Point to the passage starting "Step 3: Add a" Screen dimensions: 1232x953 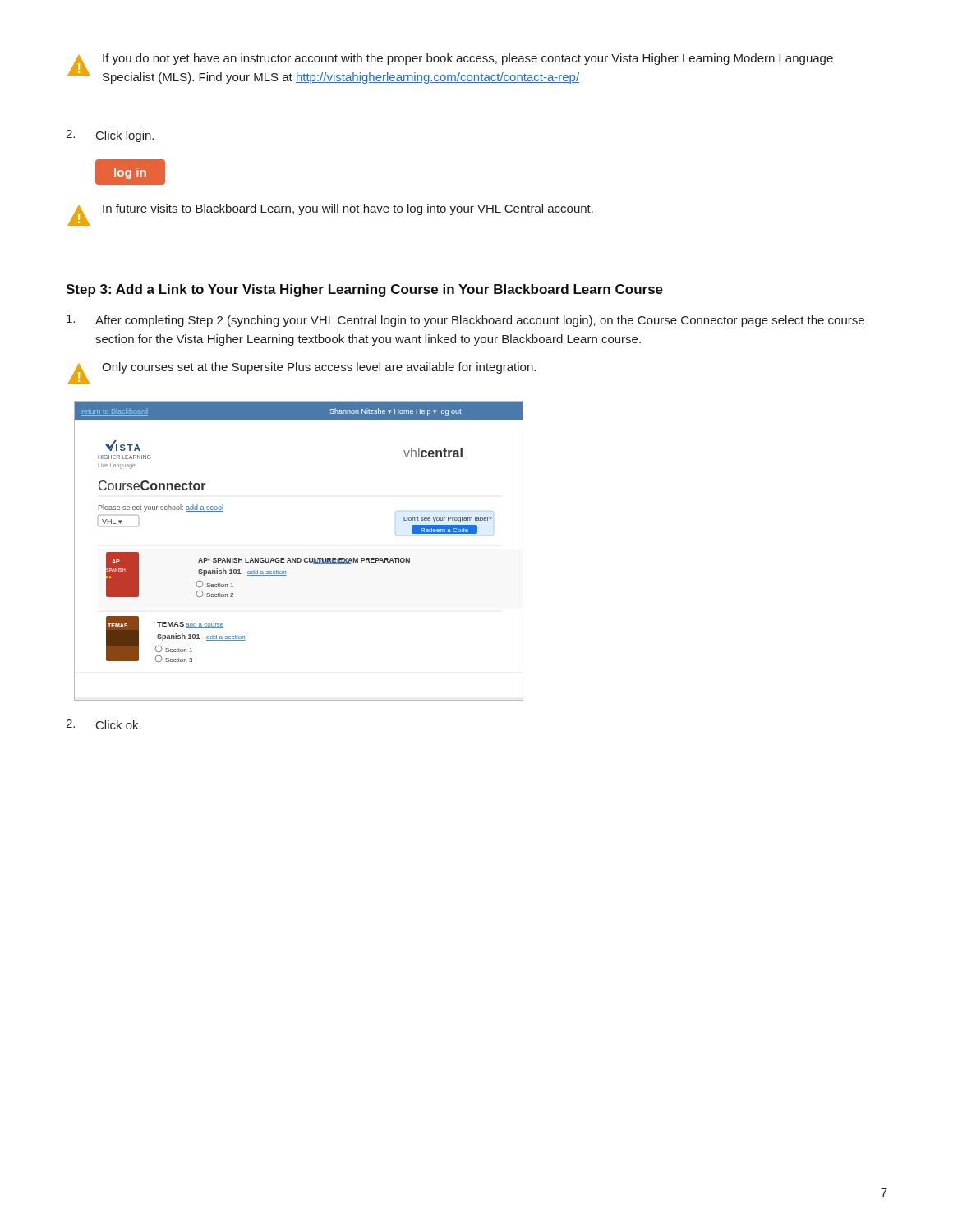pos(364,290)
